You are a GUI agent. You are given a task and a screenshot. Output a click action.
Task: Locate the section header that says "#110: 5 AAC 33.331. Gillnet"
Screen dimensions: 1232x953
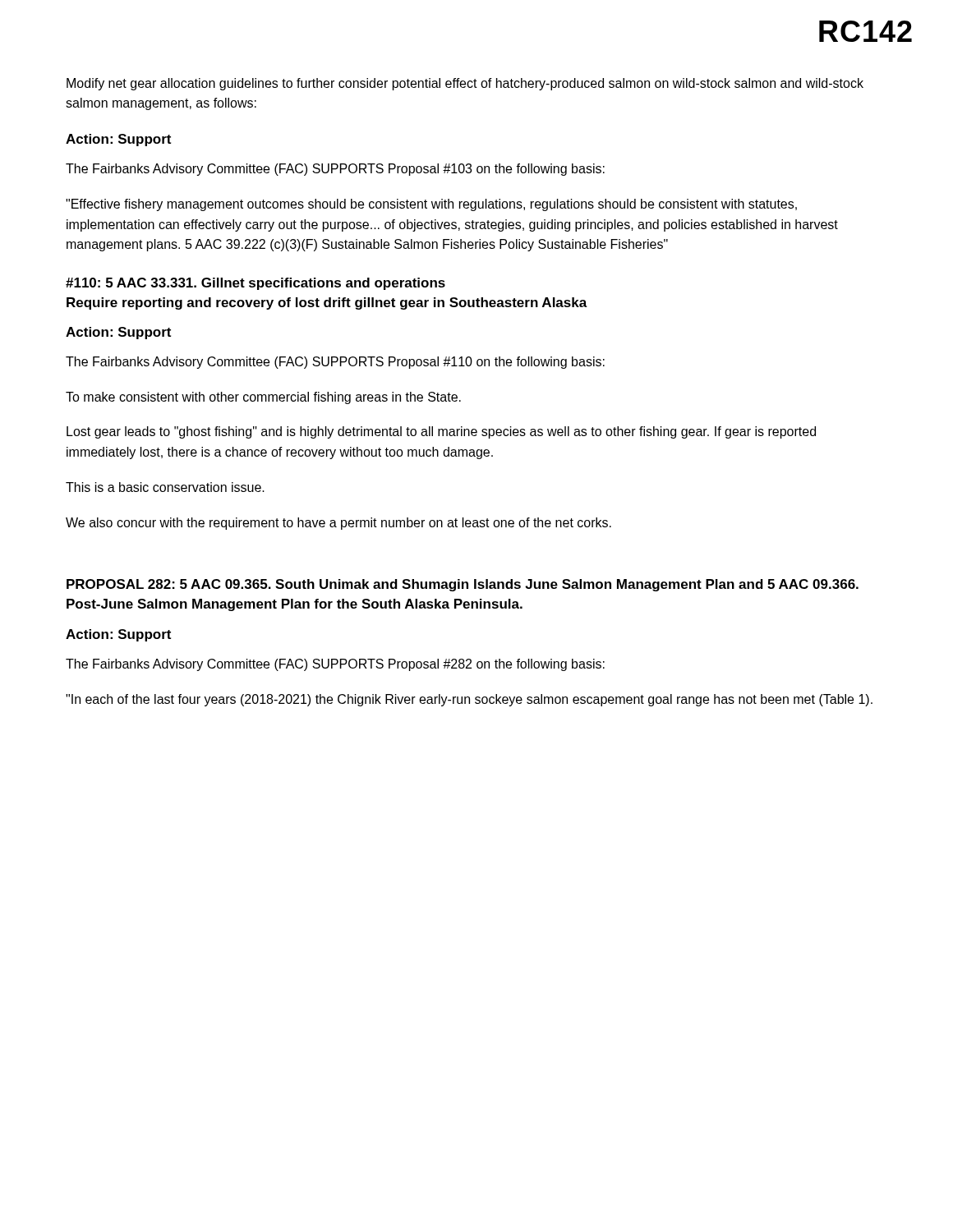[x=326, y=293]
